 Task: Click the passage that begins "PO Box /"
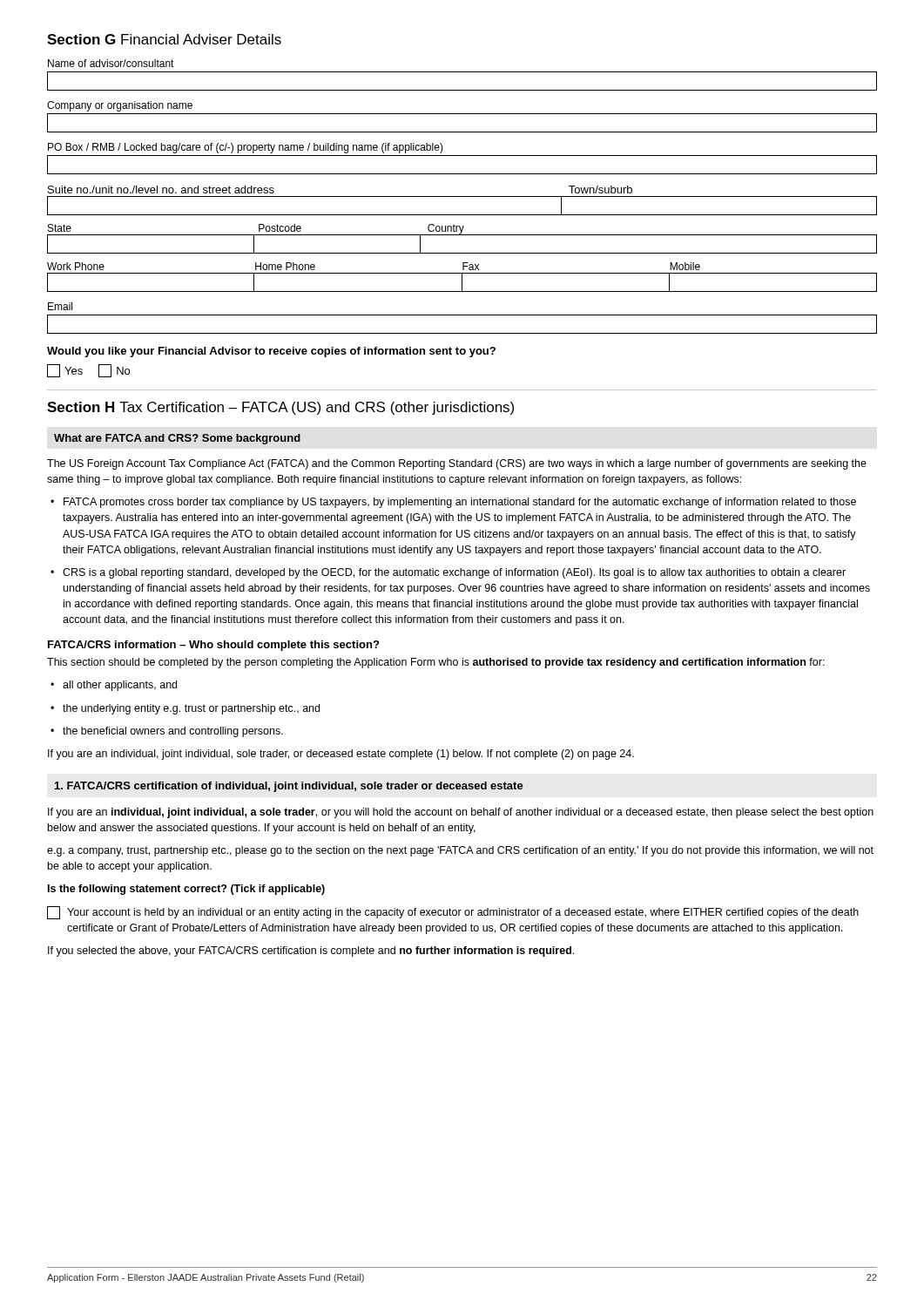click(245, 147)
